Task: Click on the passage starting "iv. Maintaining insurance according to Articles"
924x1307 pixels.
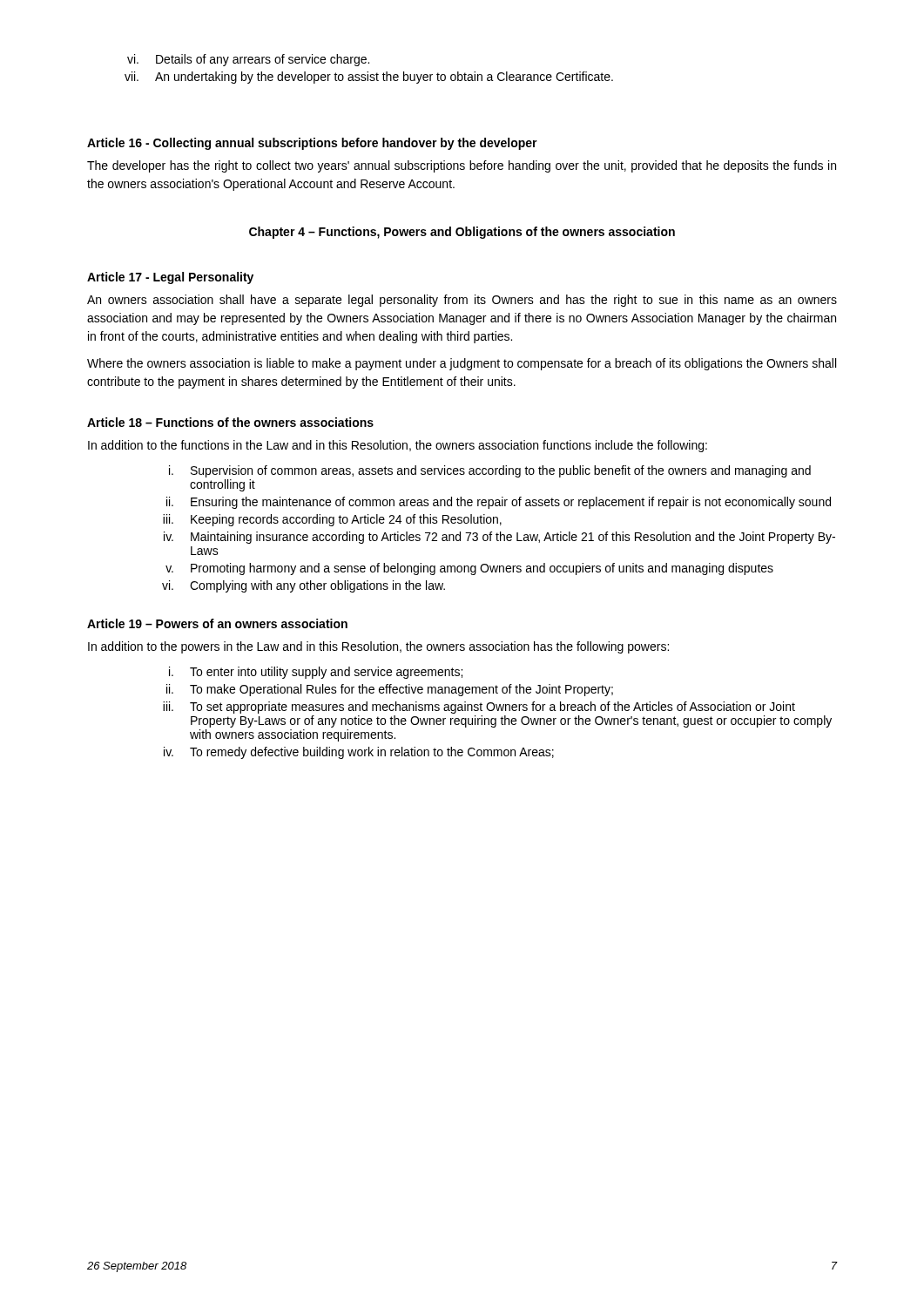Action: tap(479, 544)
